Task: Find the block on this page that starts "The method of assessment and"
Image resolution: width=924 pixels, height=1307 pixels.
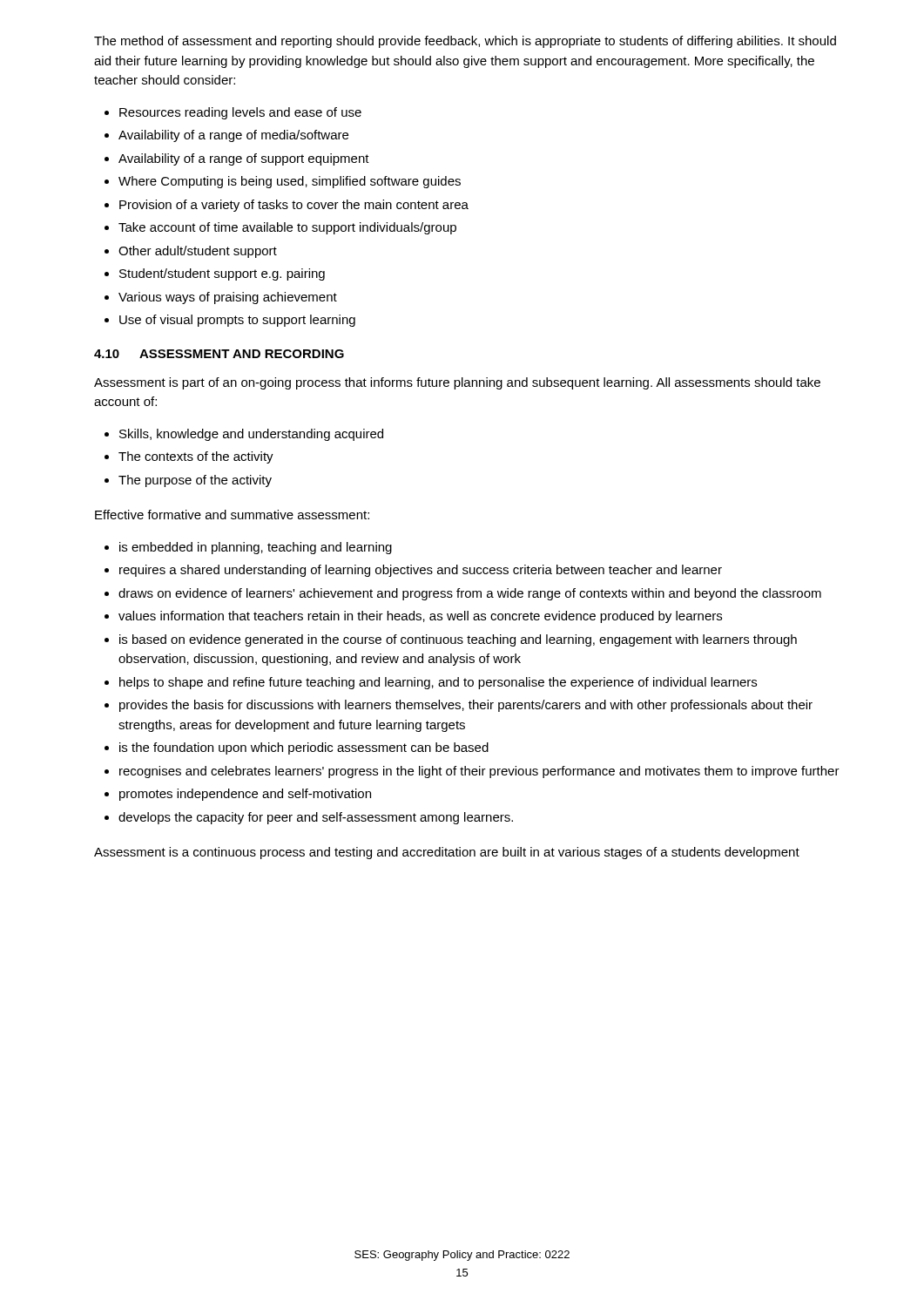Action: point(465,60)
